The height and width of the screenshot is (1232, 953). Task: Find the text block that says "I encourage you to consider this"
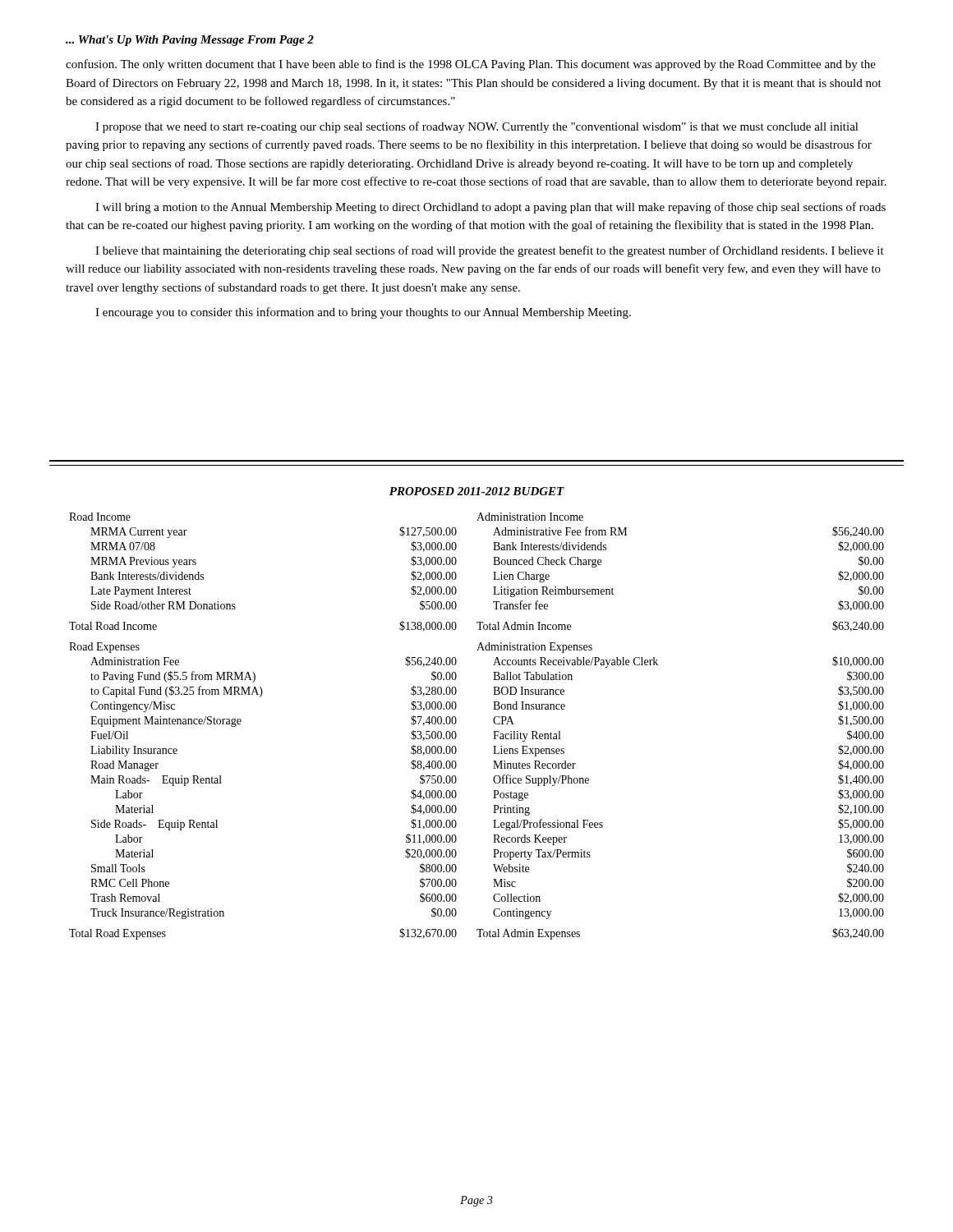[363, 312]
